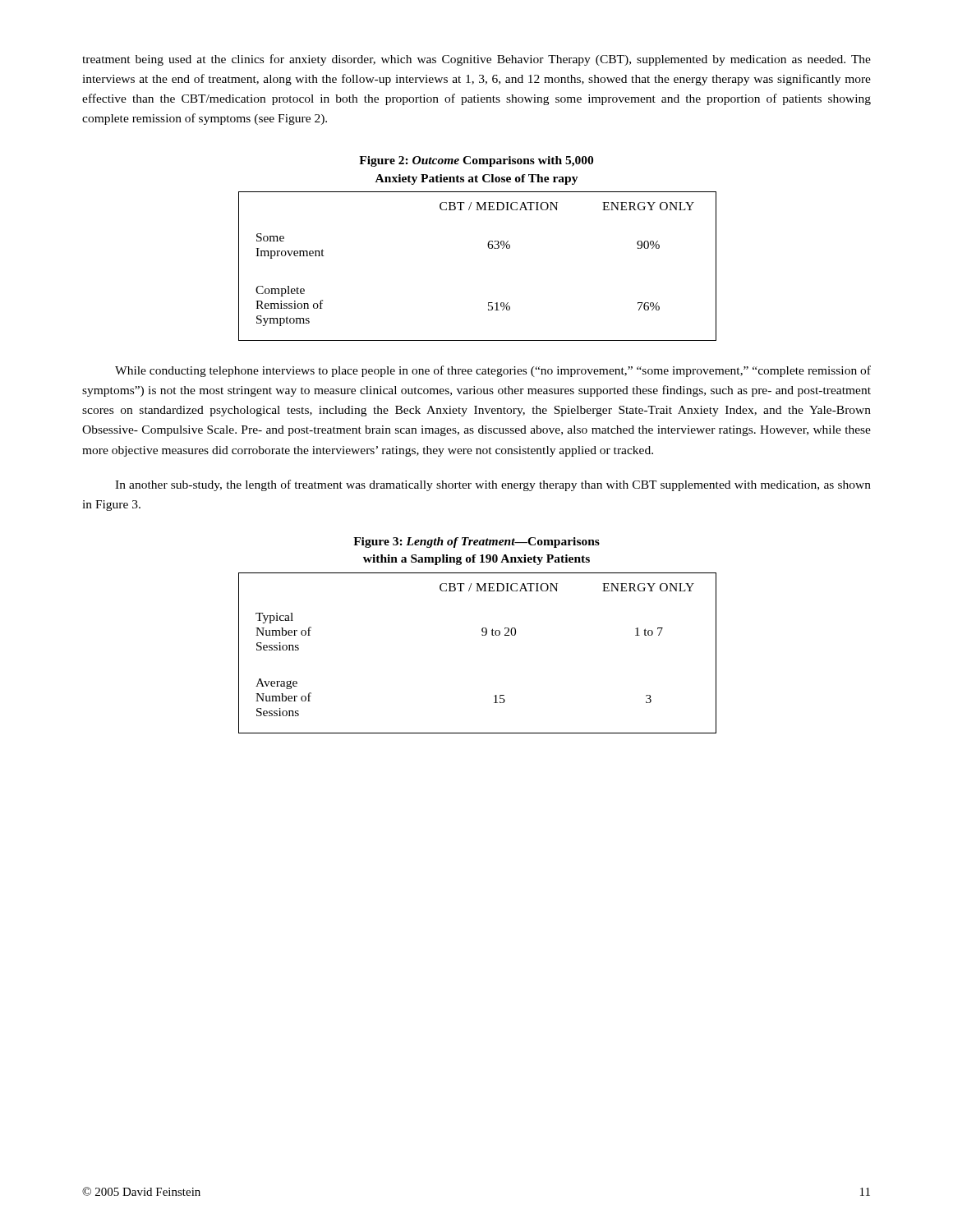Locate the caption containing "Figure 3: Length"
This screenshot has height=1232, width=953.
[476, 549]
